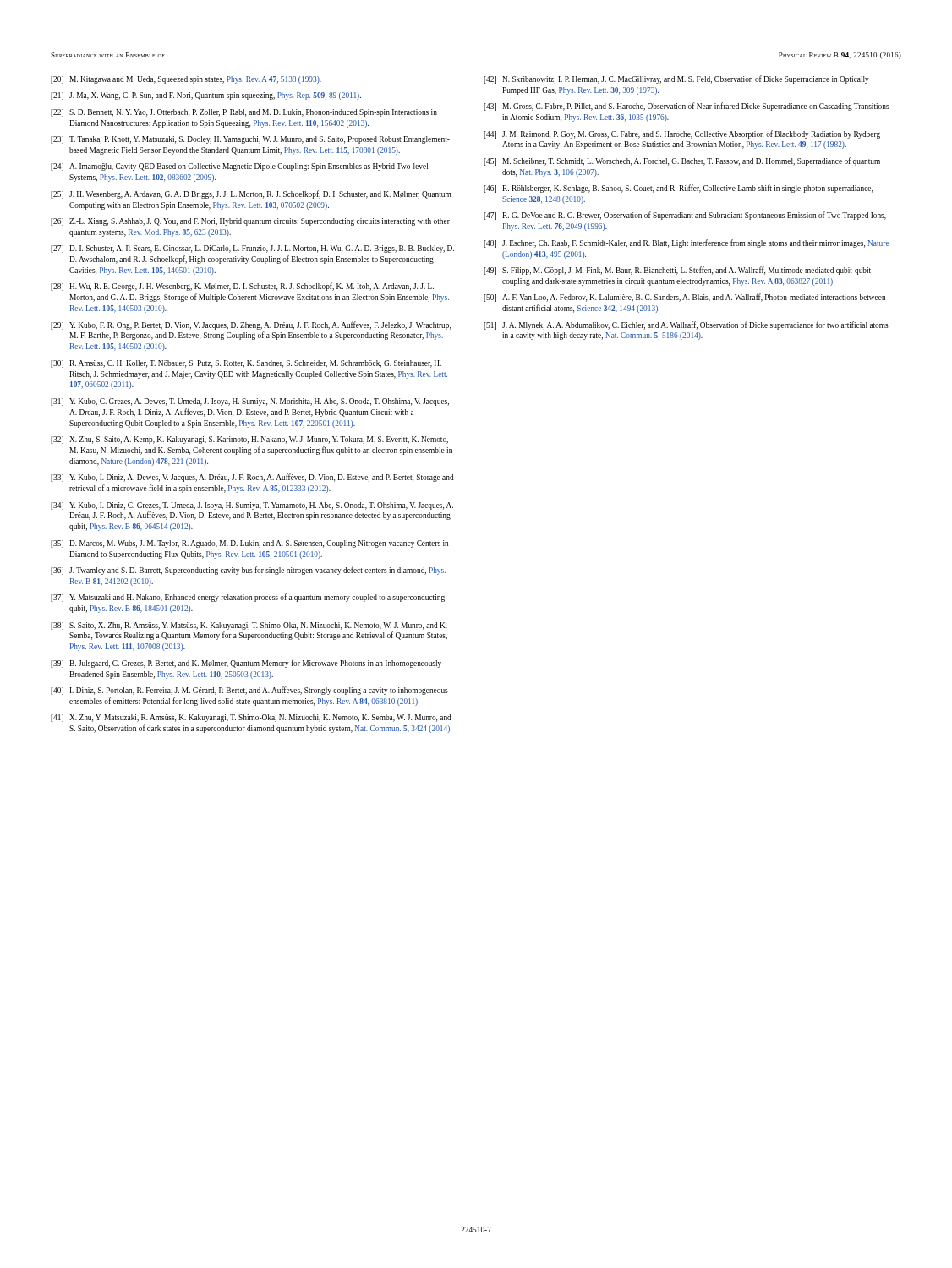The image size is (952, 1268).
Task: Where is the passage that starts "[50] A. F. Van Loo, A."?
Action: tap(687, 304)
